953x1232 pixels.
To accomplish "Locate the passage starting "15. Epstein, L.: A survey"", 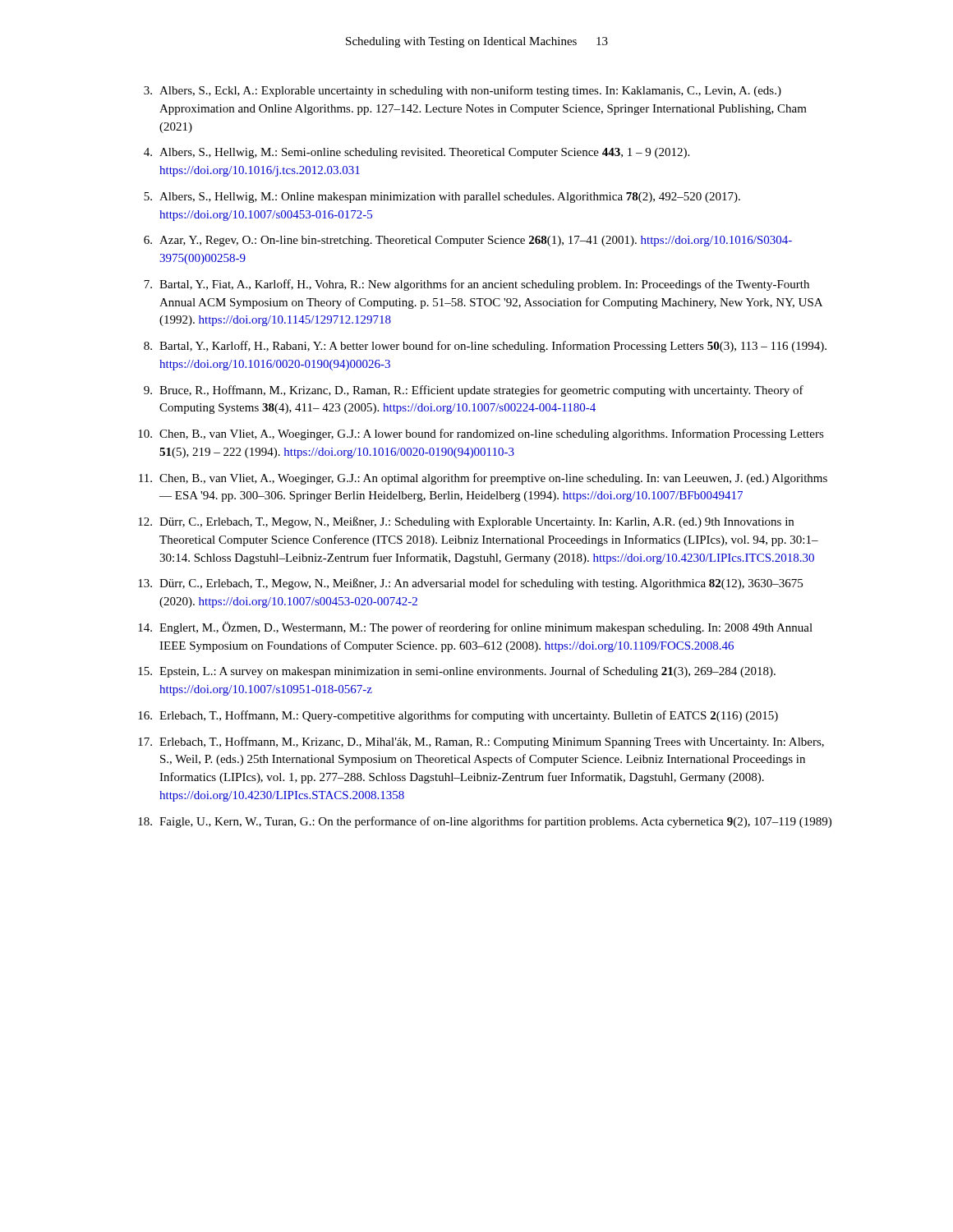I will point(476,681).
